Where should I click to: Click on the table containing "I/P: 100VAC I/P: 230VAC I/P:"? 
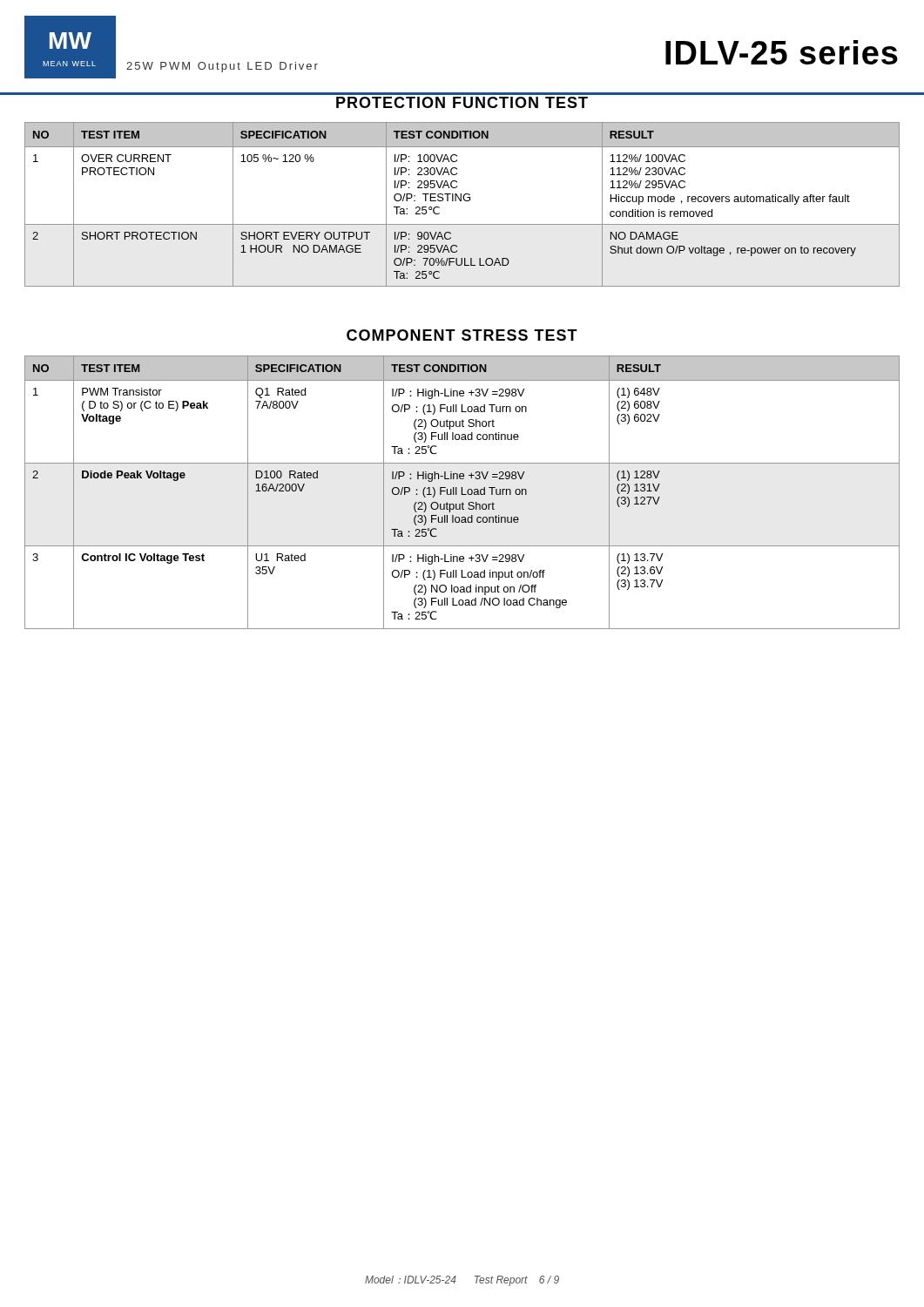(x=462, y=204)
